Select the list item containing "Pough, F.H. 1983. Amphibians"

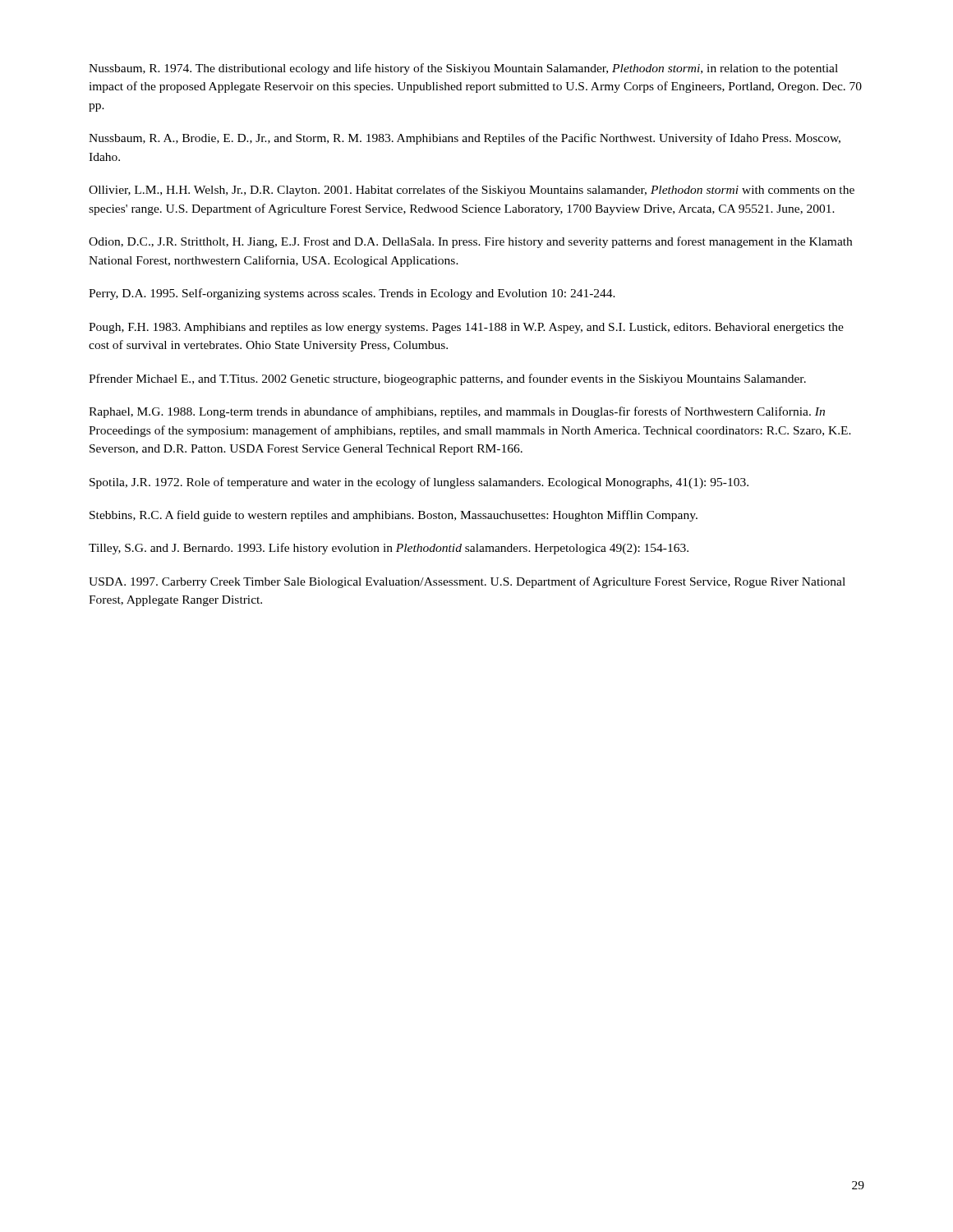pos(466,335)
